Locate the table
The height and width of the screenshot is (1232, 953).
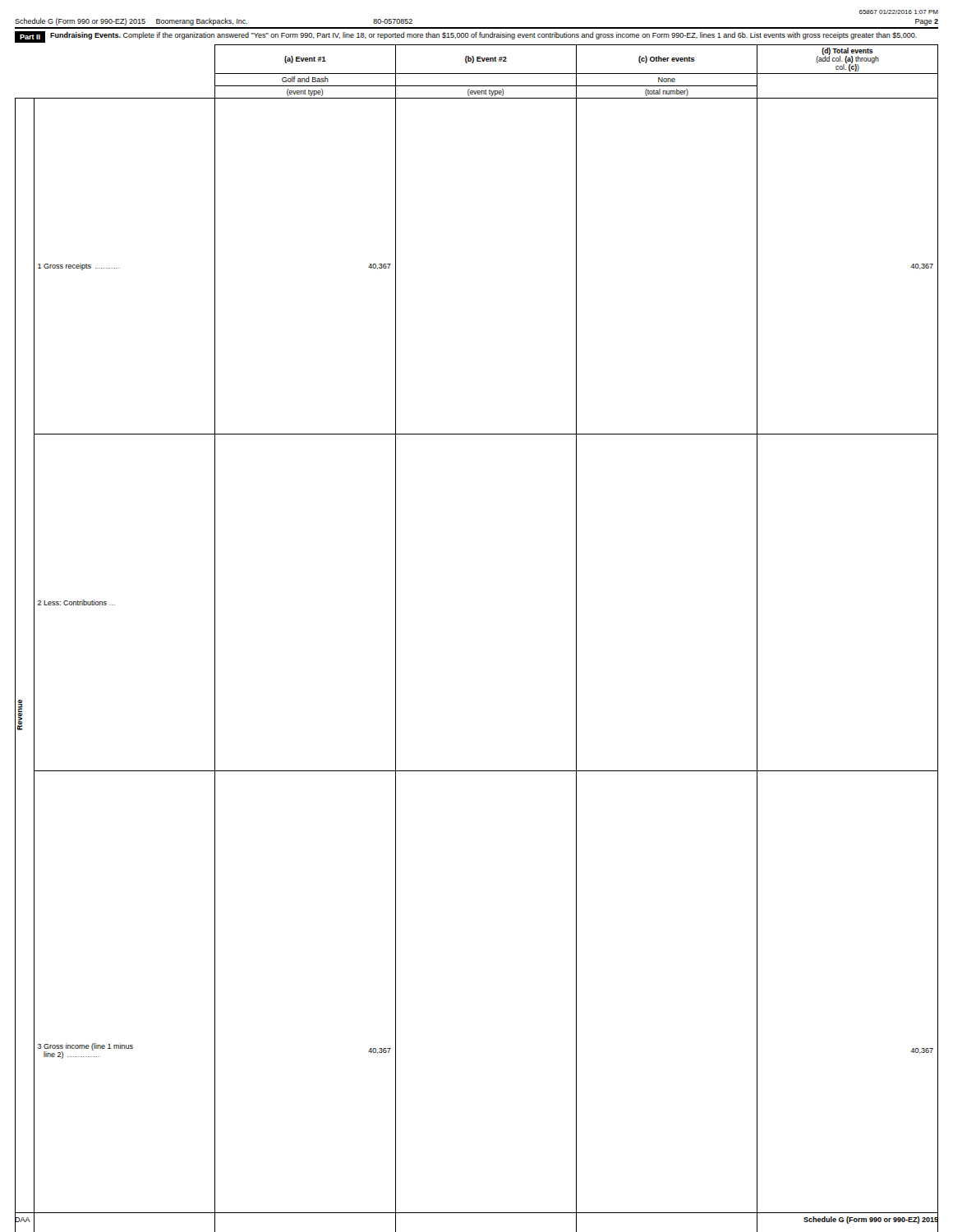pos(476,638)
